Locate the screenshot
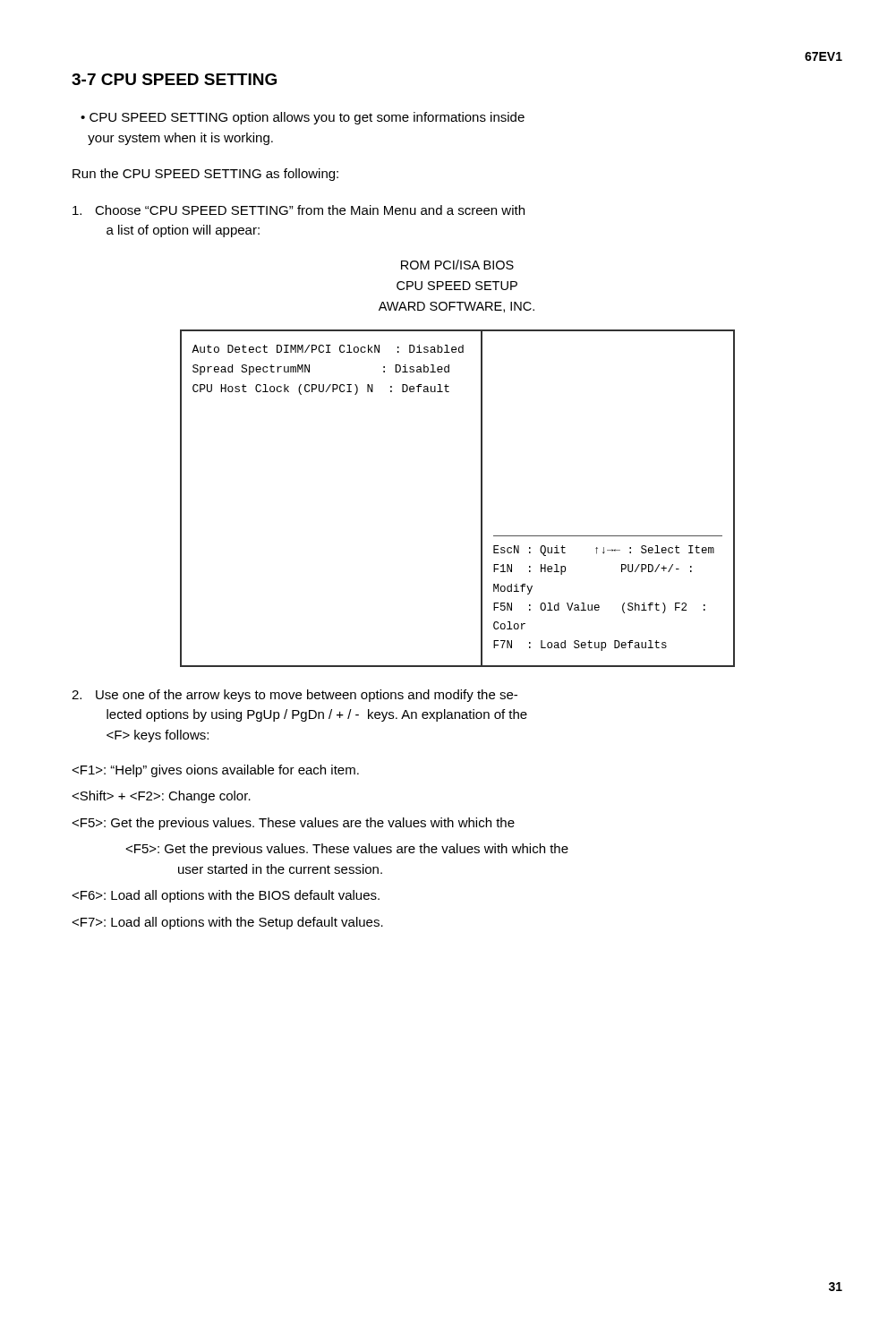 pos(457,461)
